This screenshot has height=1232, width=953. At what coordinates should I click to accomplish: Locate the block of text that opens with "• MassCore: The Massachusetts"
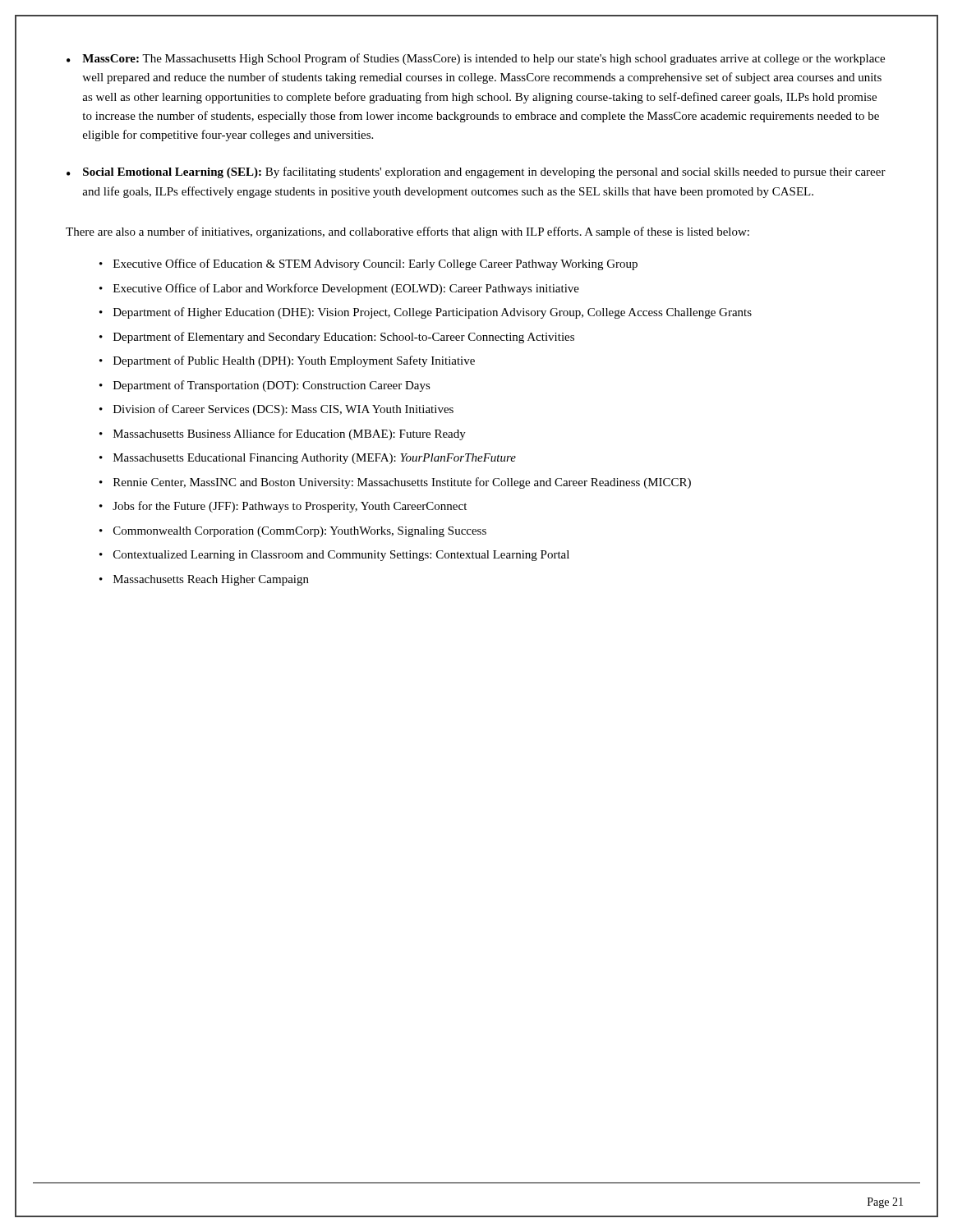click(476, 97)
